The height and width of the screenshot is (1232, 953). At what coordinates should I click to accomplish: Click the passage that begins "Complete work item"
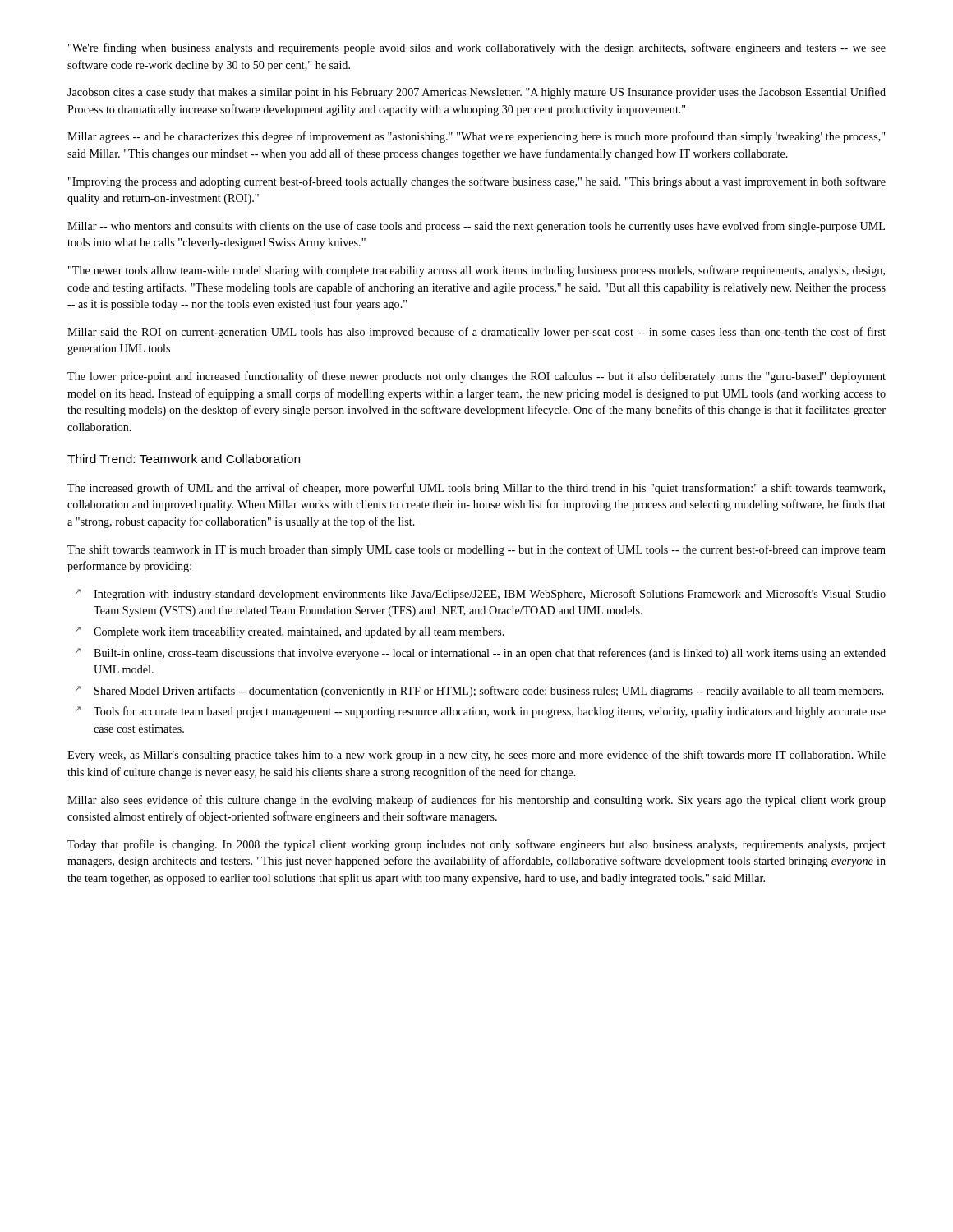299,632
